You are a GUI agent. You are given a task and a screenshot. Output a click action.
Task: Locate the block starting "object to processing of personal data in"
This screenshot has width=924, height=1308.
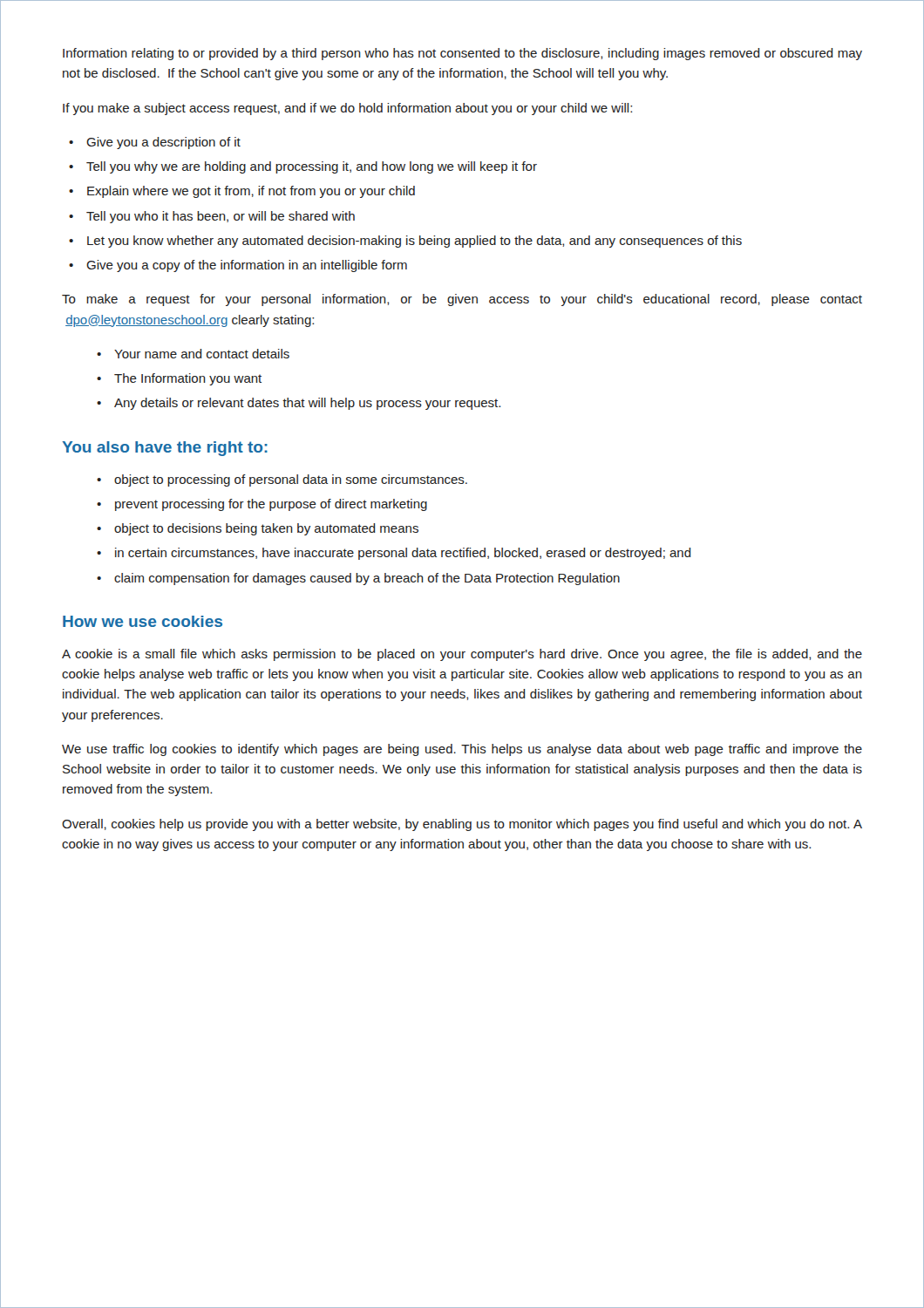tap(291, 479)
